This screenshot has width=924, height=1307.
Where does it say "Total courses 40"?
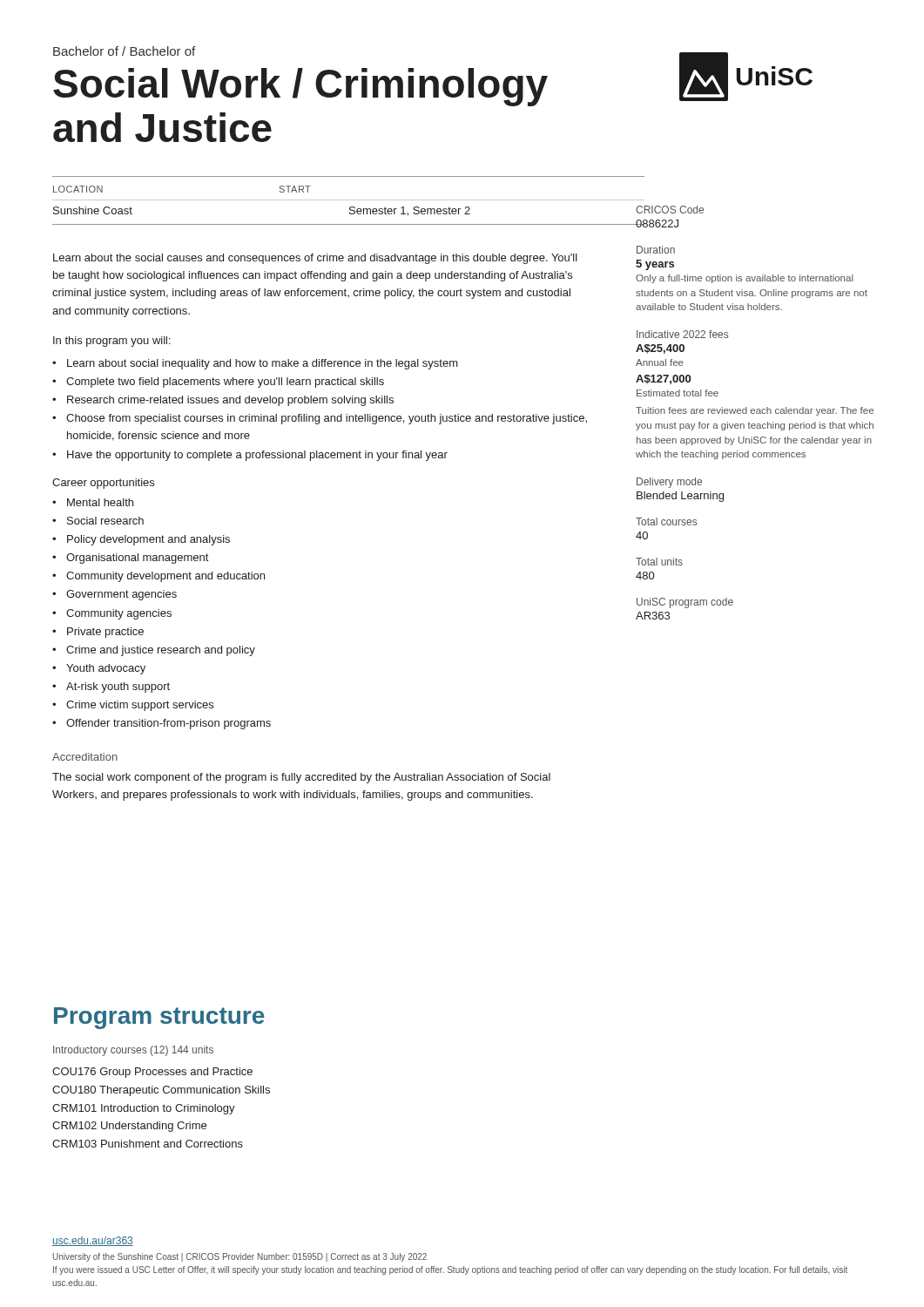666,521
